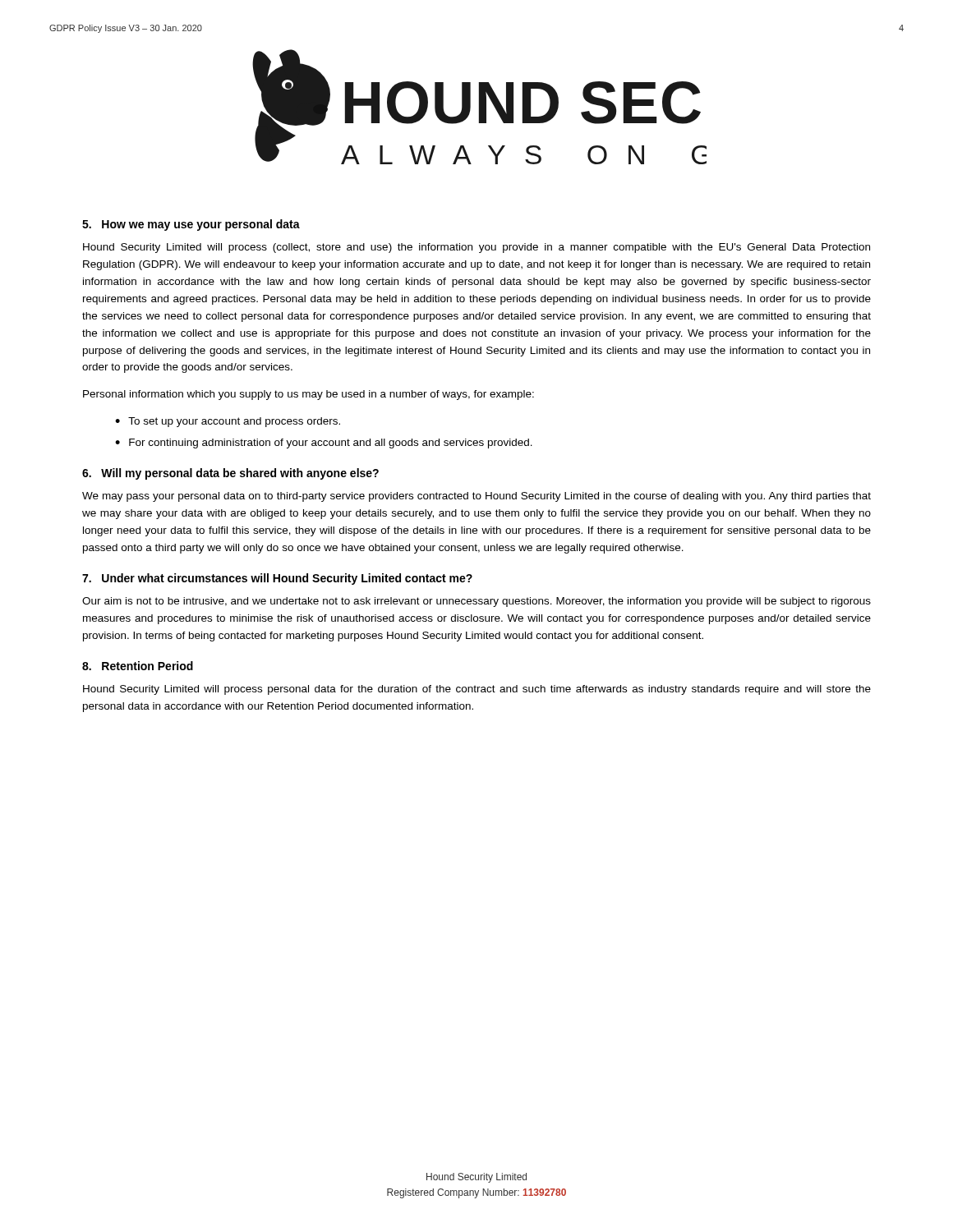Locate the section header that opens with "6. Will my personal"
Image resolution: width=953 pixels, height=1232 pixels.
[231, 474]
